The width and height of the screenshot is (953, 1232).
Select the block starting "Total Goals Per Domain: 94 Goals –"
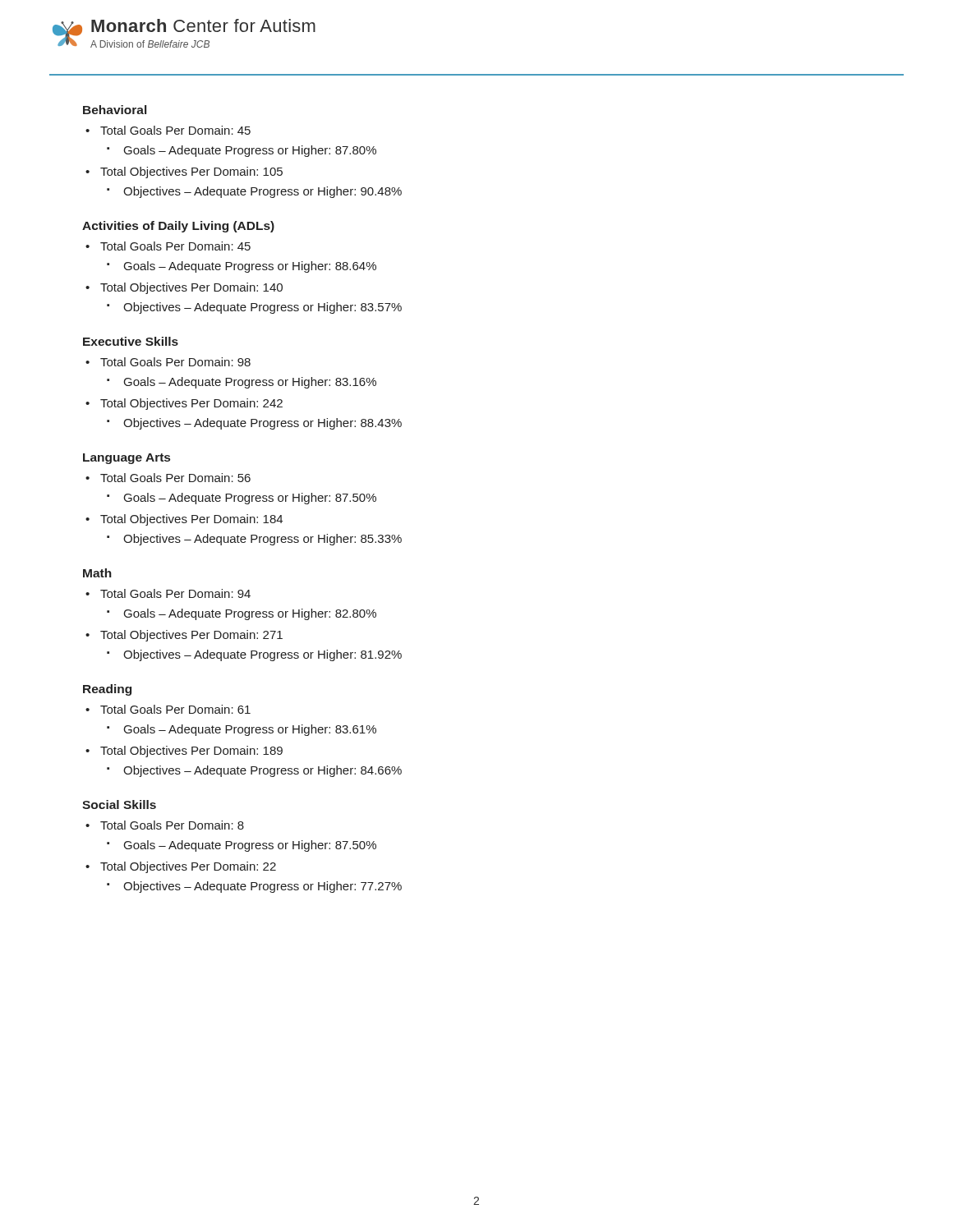pyautogui.click(x=175, y=593)
